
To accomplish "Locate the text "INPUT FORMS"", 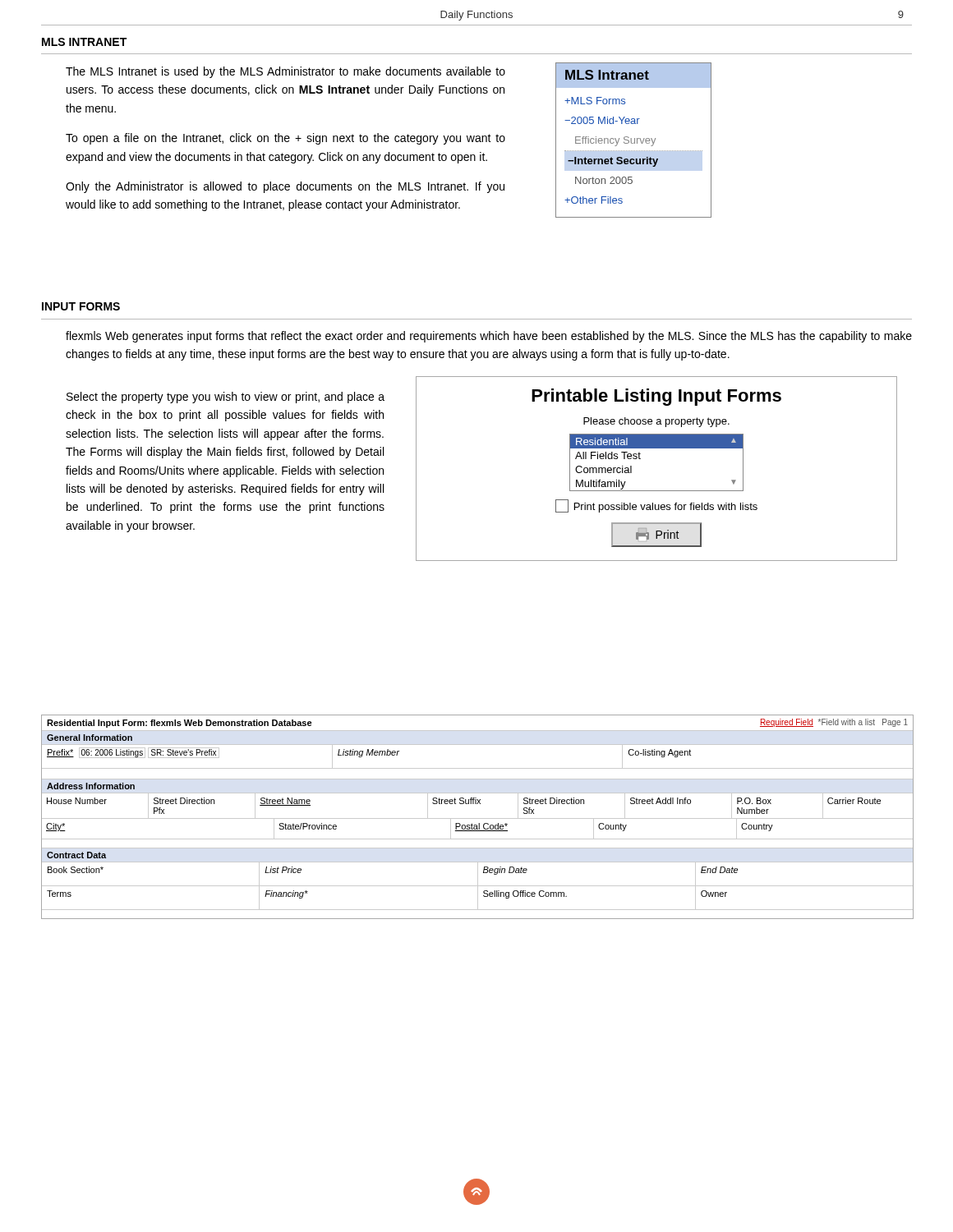I will coord(81,306).
